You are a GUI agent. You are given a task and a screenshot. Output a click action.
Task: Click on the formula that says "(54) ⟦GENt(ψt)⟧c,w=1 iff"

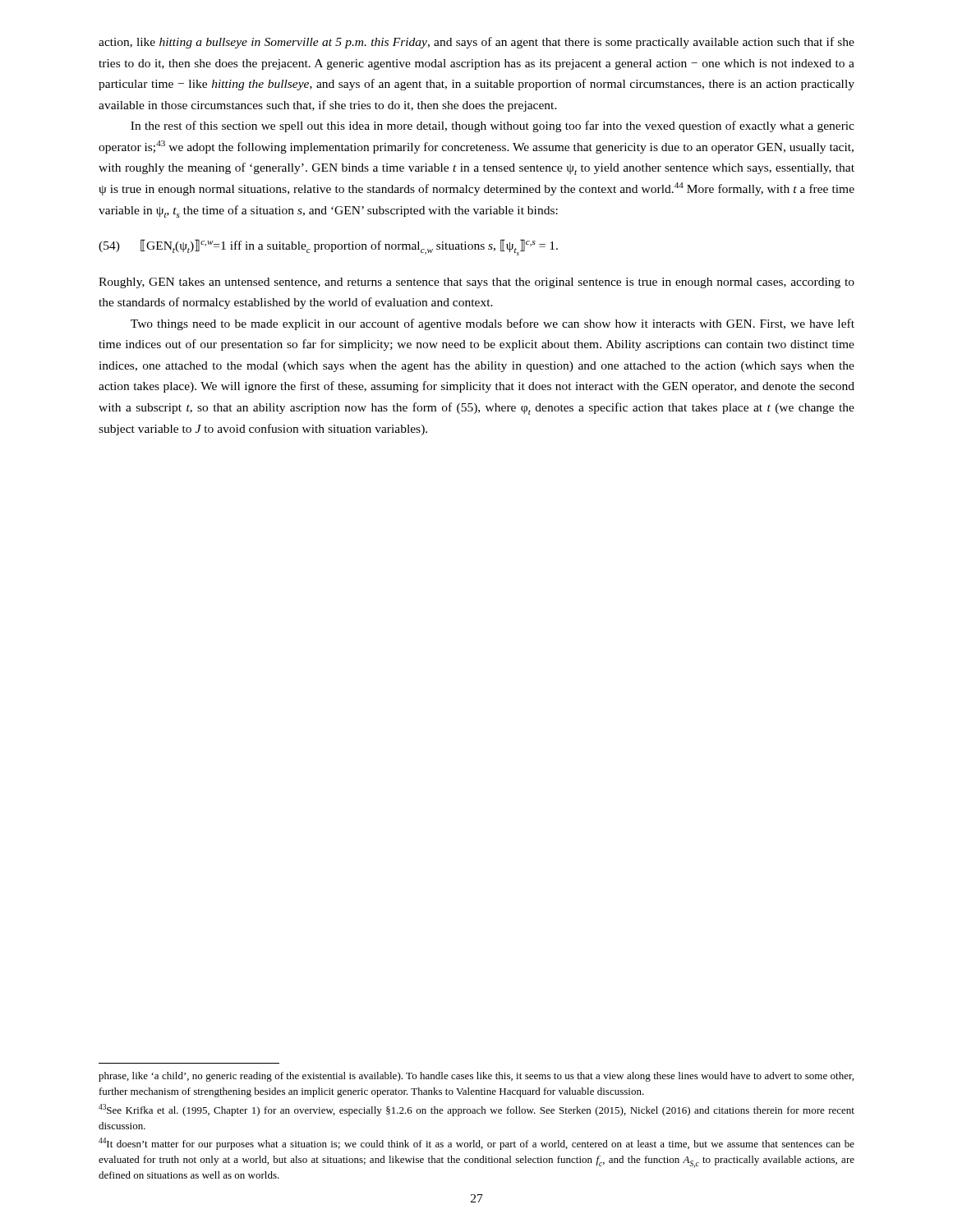[x=476, y=245]
